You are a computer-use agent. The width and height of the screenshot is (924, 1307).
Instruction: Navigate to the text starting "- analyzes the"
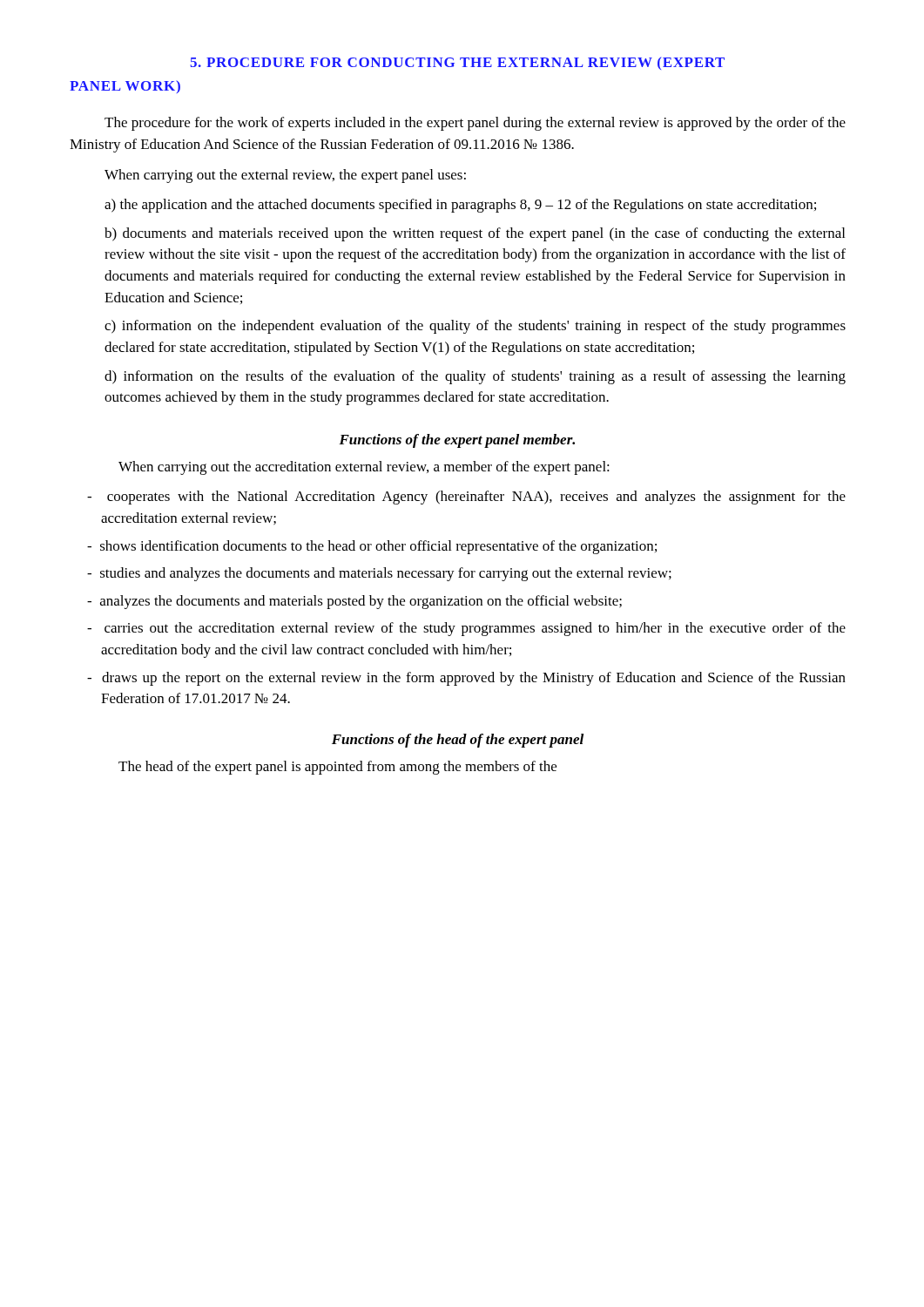click(355, 601)
